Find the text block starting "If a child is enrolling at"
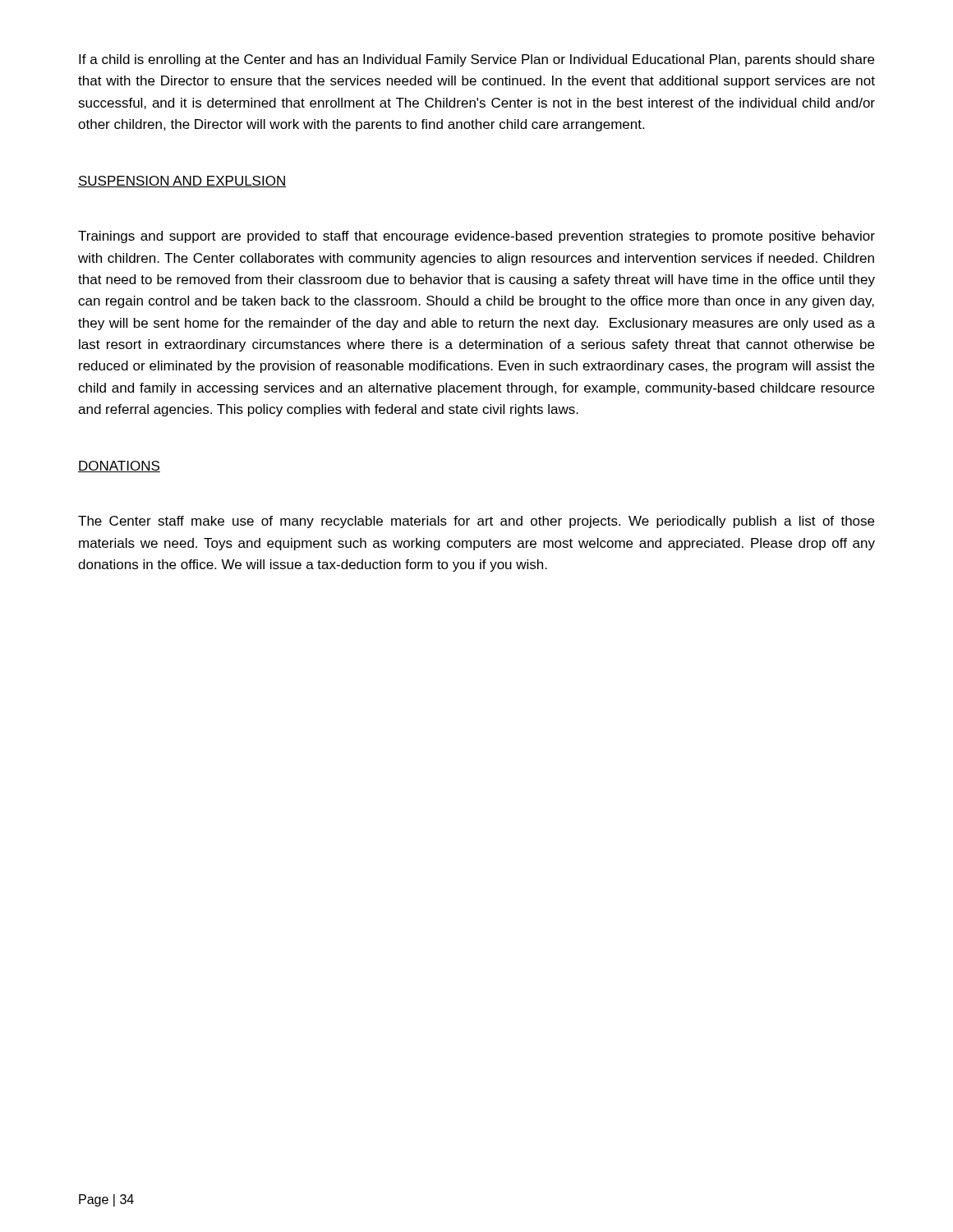 click(476, 92)
